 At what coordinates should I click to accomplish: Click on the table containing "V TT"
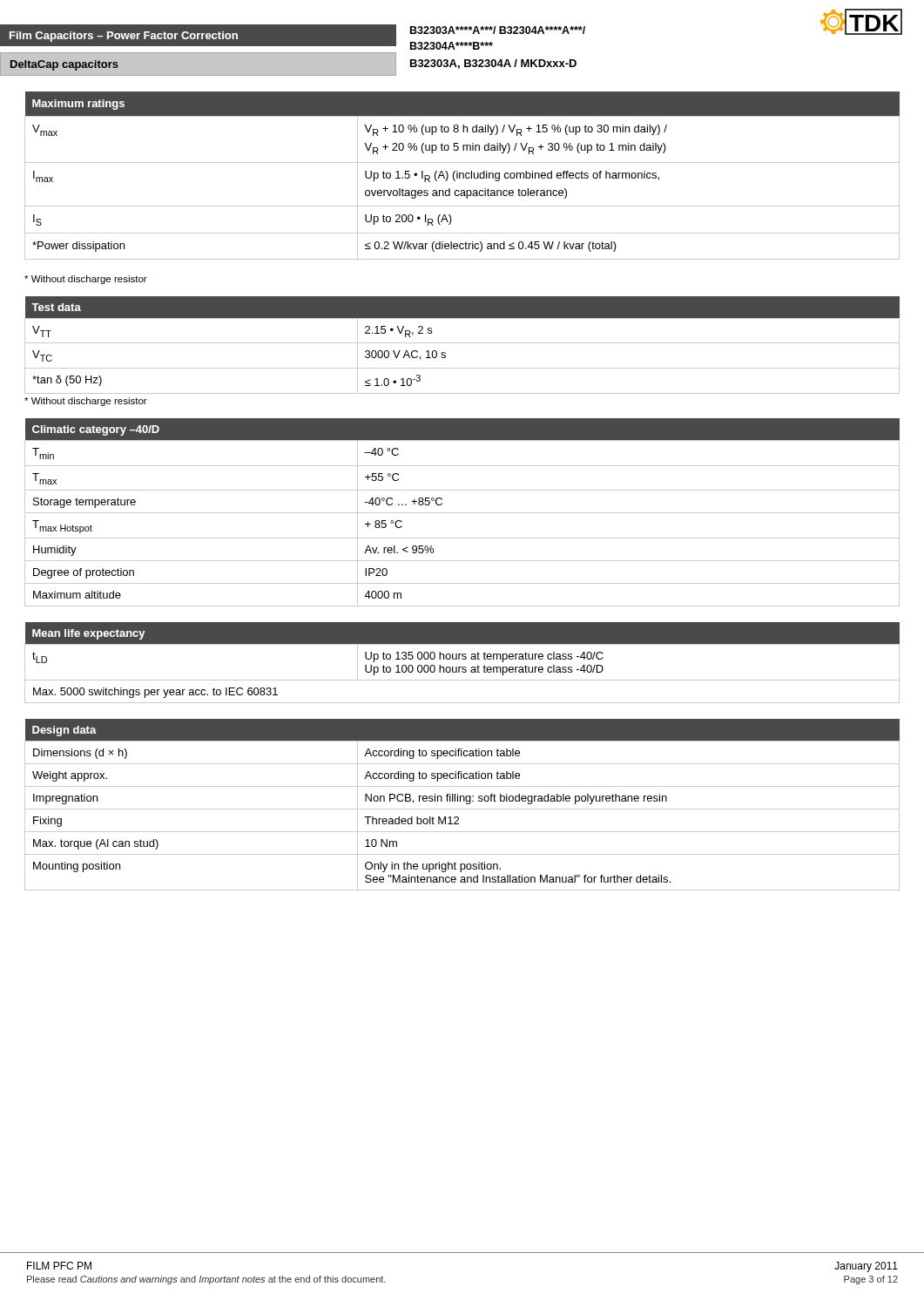462,345
